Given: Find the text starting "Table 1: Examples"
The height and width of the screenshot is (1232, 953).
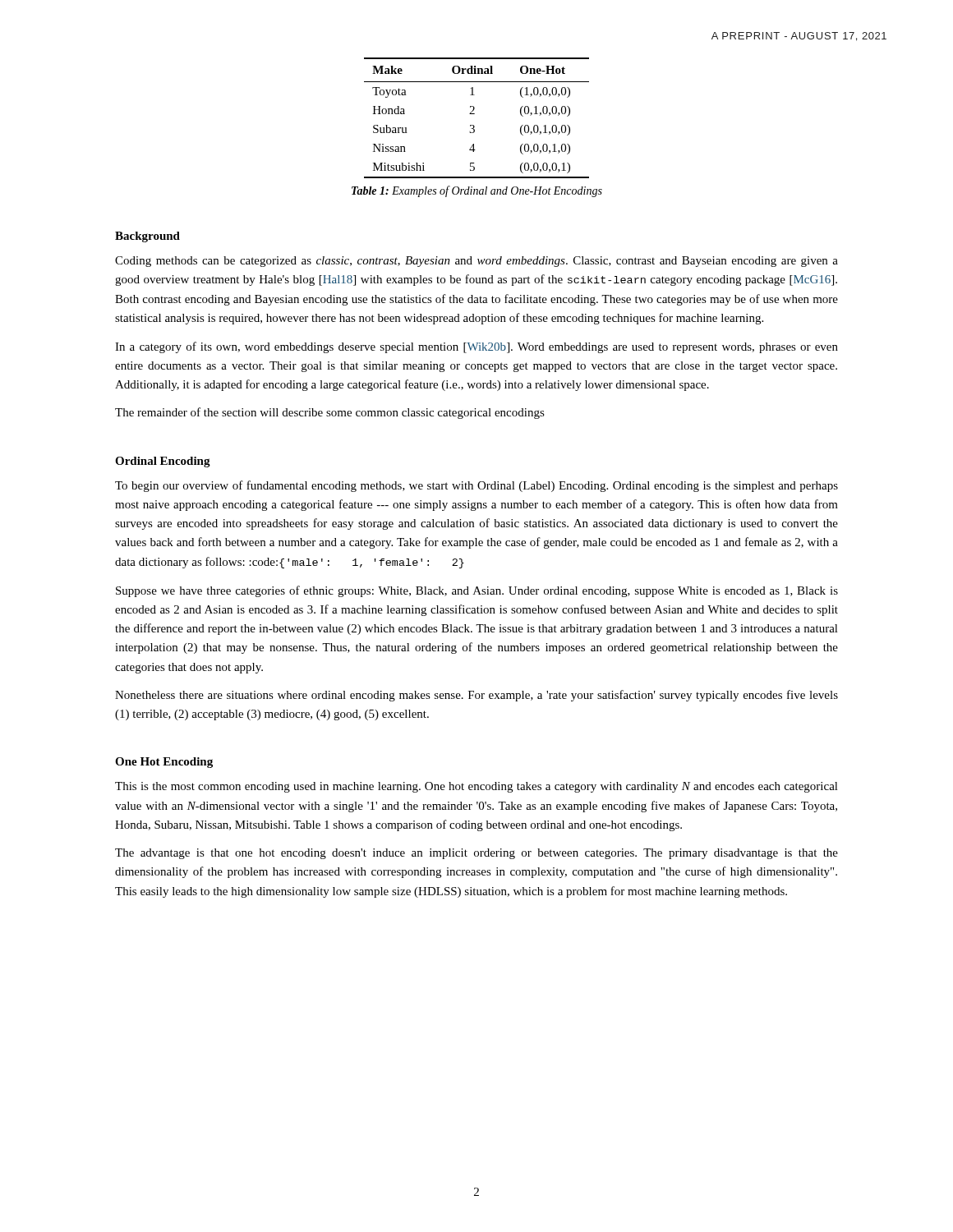Looking at the screenshot, I should click(476, 191).
